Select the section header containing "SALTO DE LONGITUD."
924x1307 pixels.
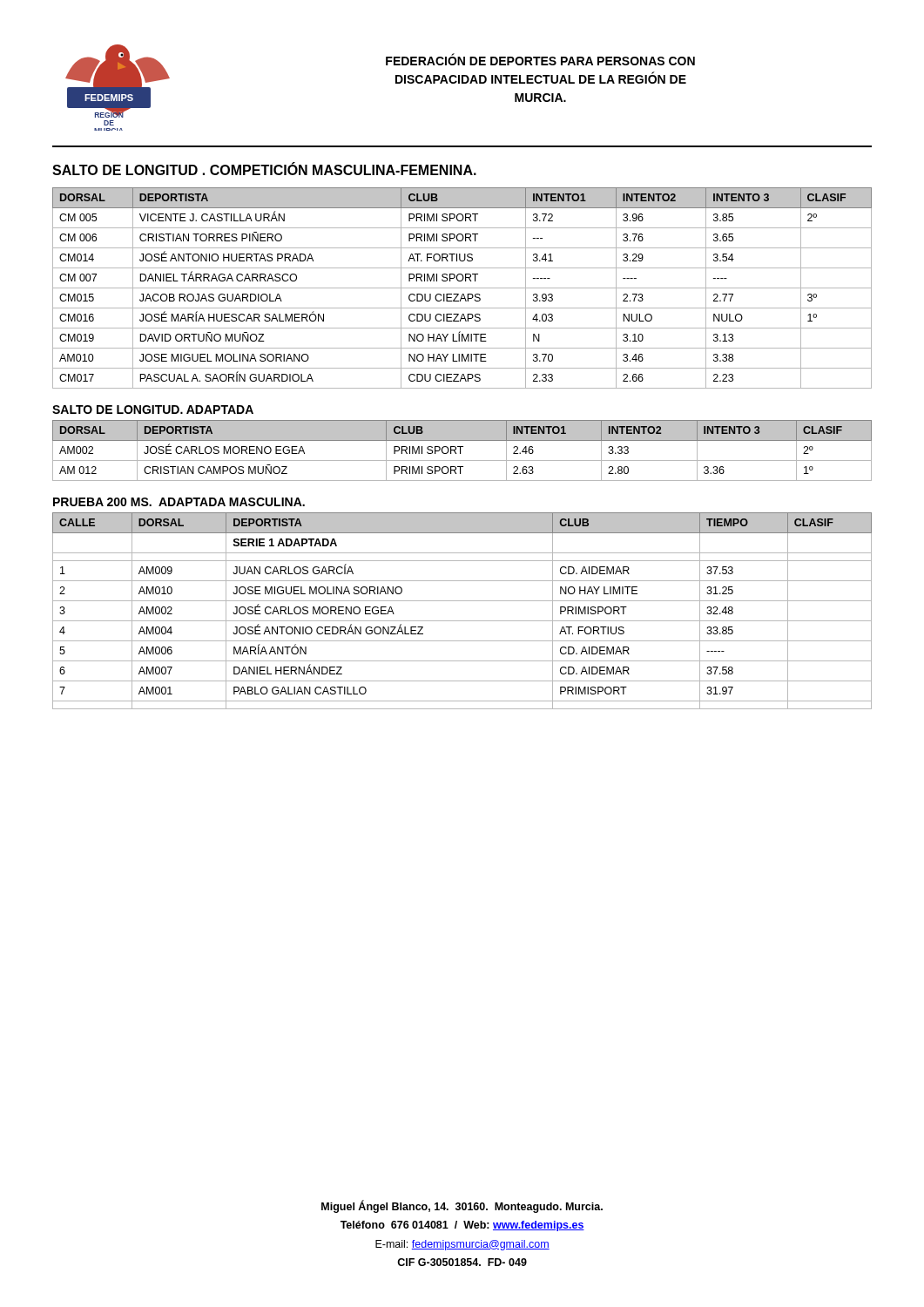153,410
